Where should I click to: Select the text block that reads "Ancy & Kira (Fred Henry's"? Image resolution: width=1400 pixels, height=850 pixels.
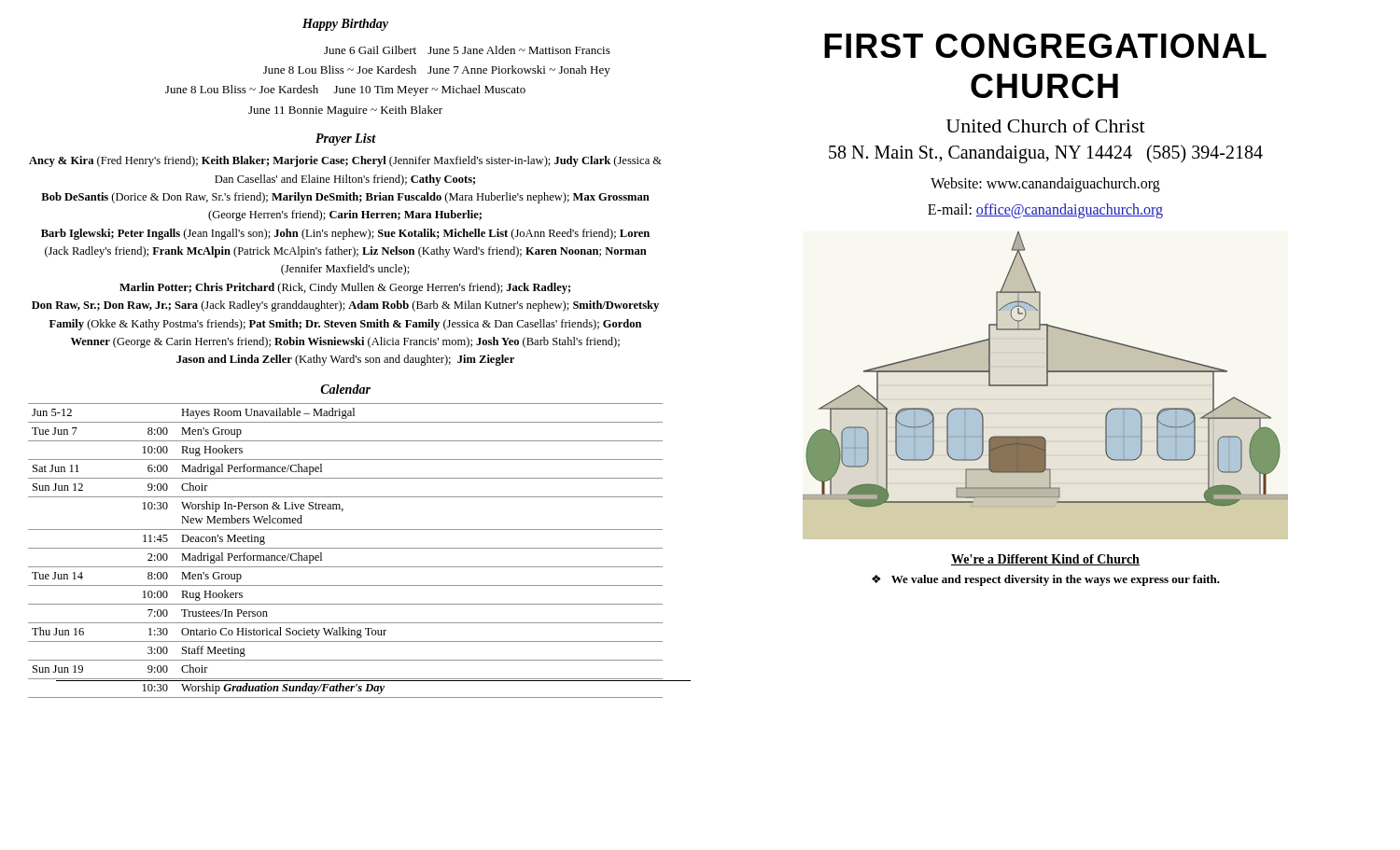click(345, 260)
